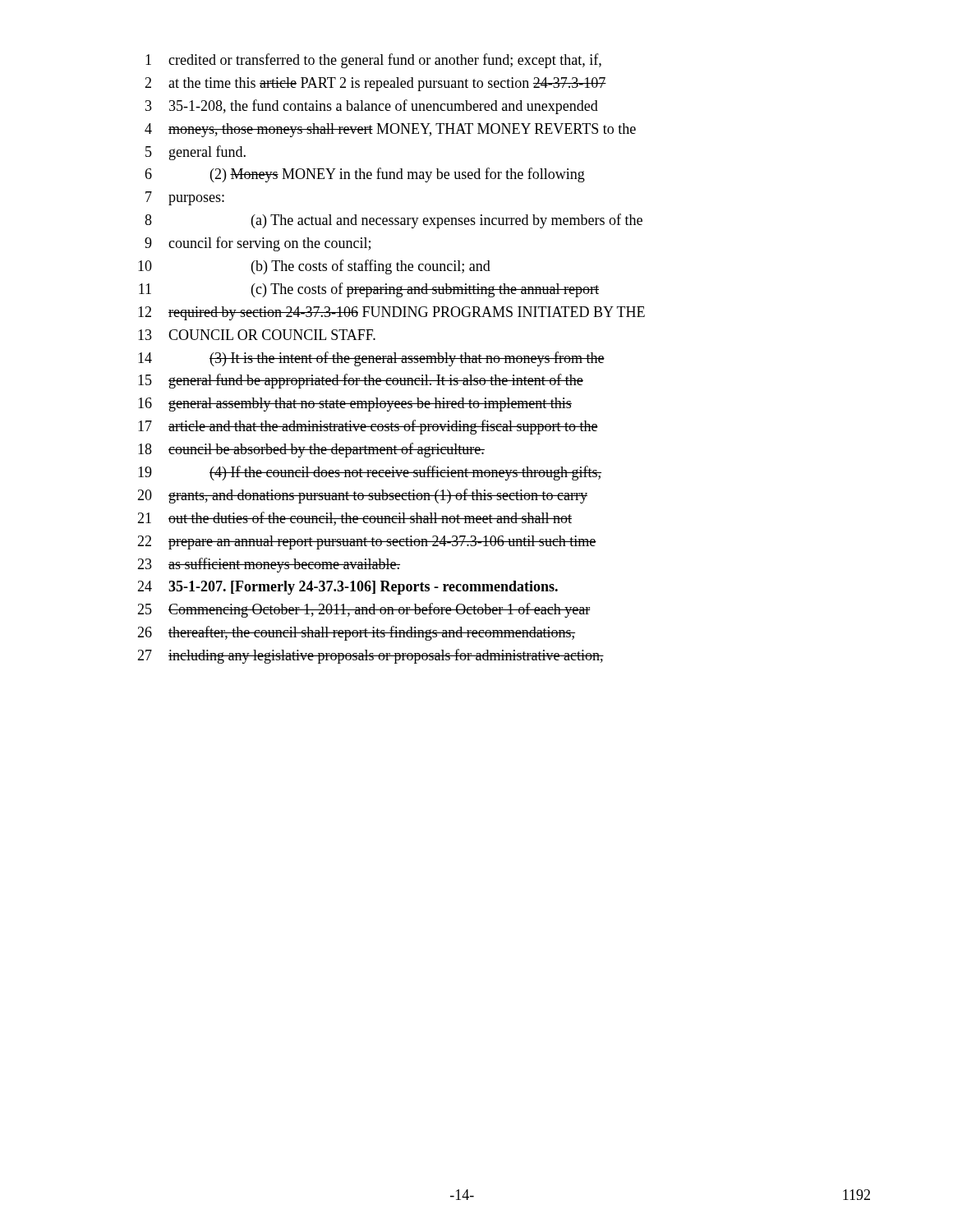This screenshot has height=1232, width=953.
Task: Where is the passage that starts "26 thereafter, the council"?
Action: pyautogui.click(x=489, y=633)
